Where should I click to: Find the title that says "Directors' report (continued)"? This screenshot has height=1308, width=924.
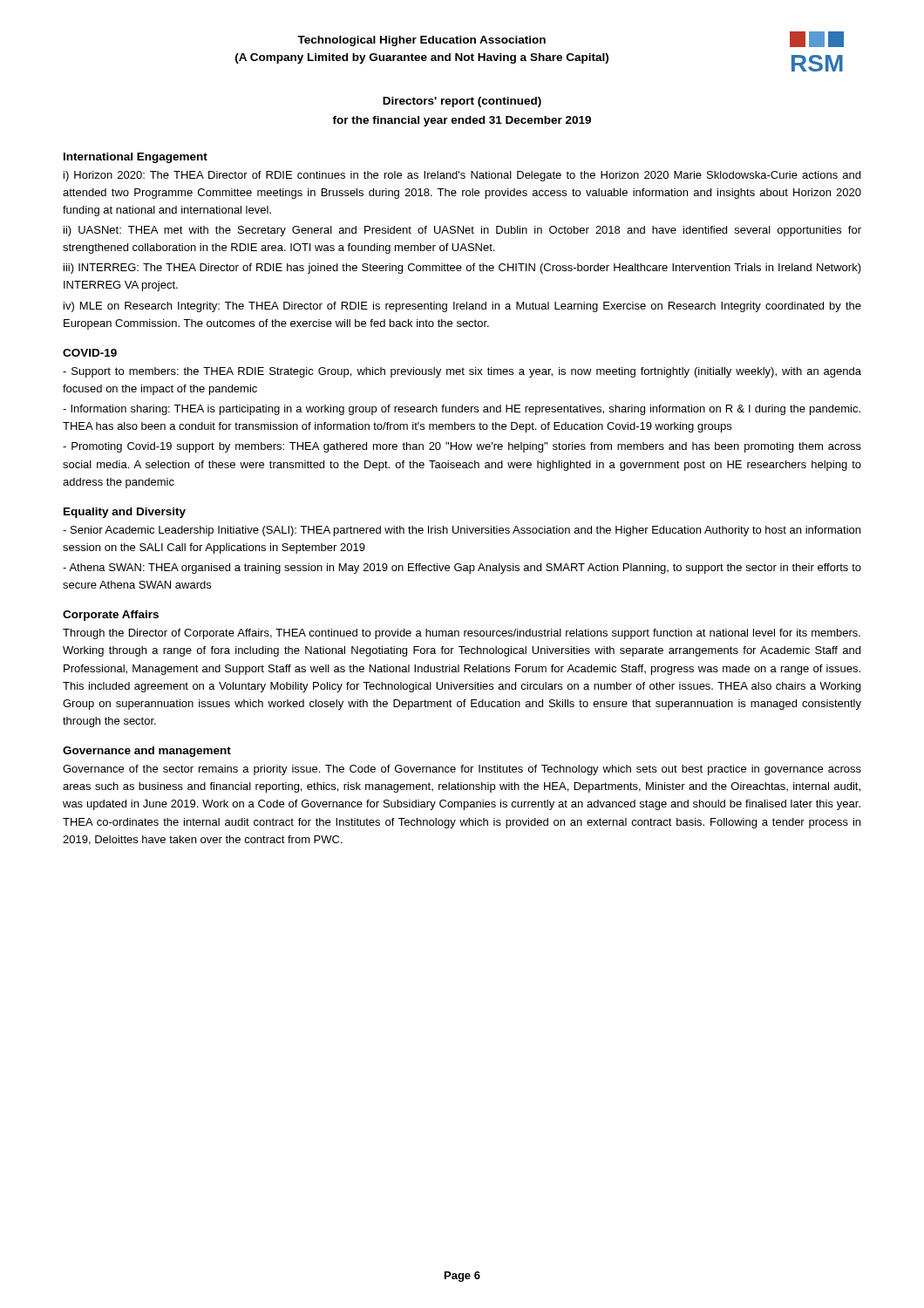coord(462,110)
